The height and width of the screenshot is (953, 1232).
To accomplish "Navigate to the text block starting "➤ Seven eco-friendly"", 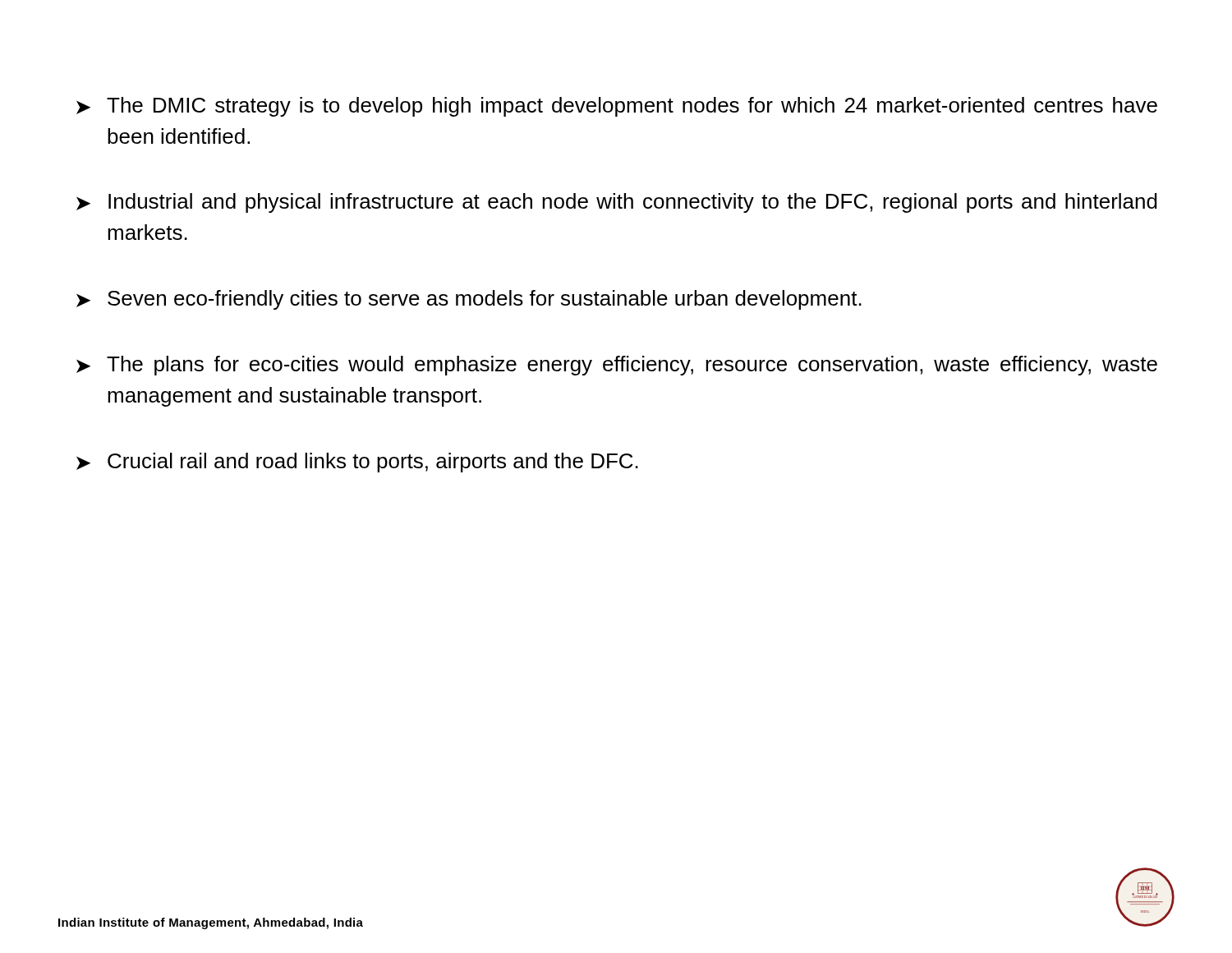I will tap(616, 299).
